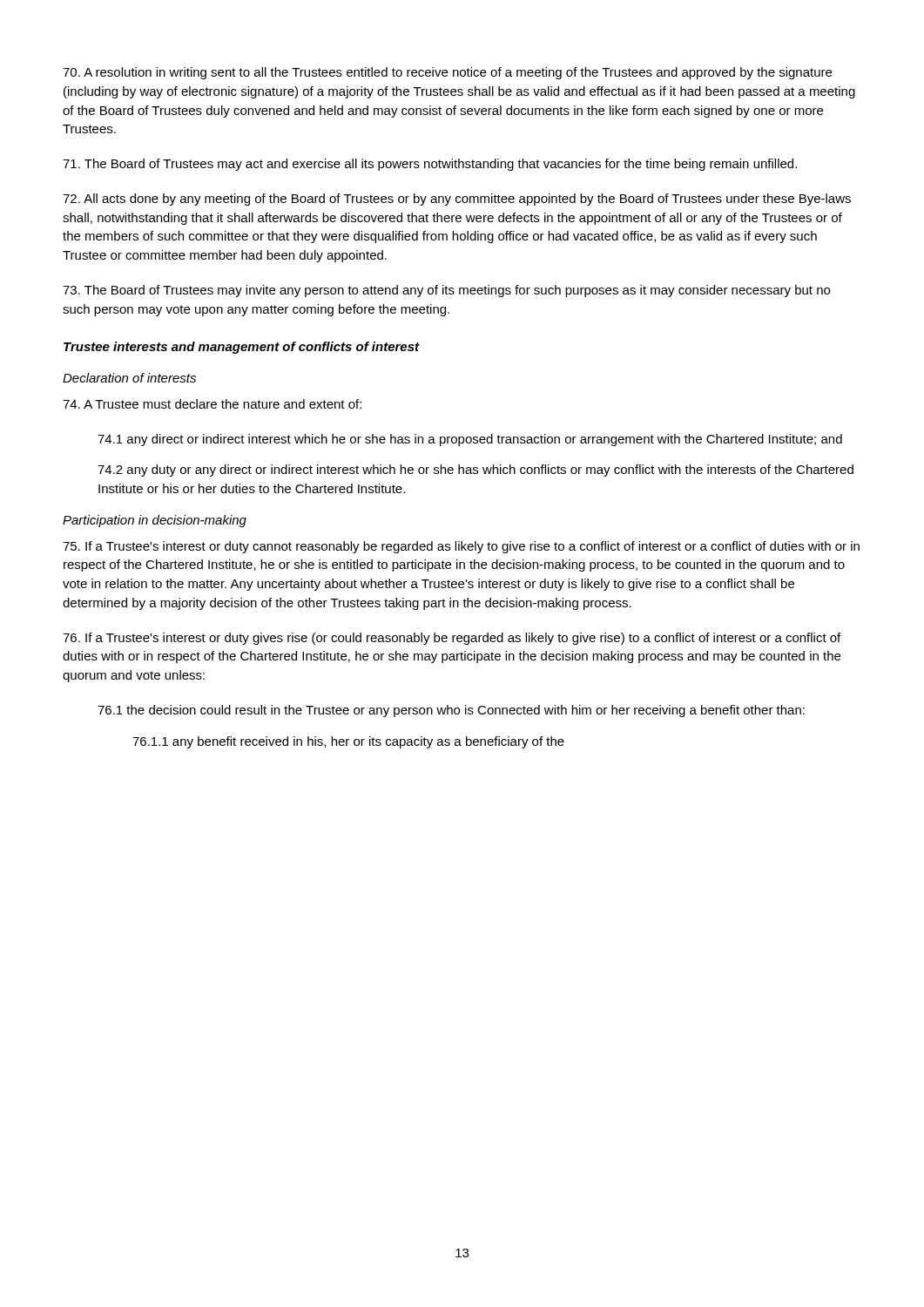Navigate to the text starting "All acts done by any meeting of"
The width and height of the screenshot is (924, 1307).
click(457, 226)
